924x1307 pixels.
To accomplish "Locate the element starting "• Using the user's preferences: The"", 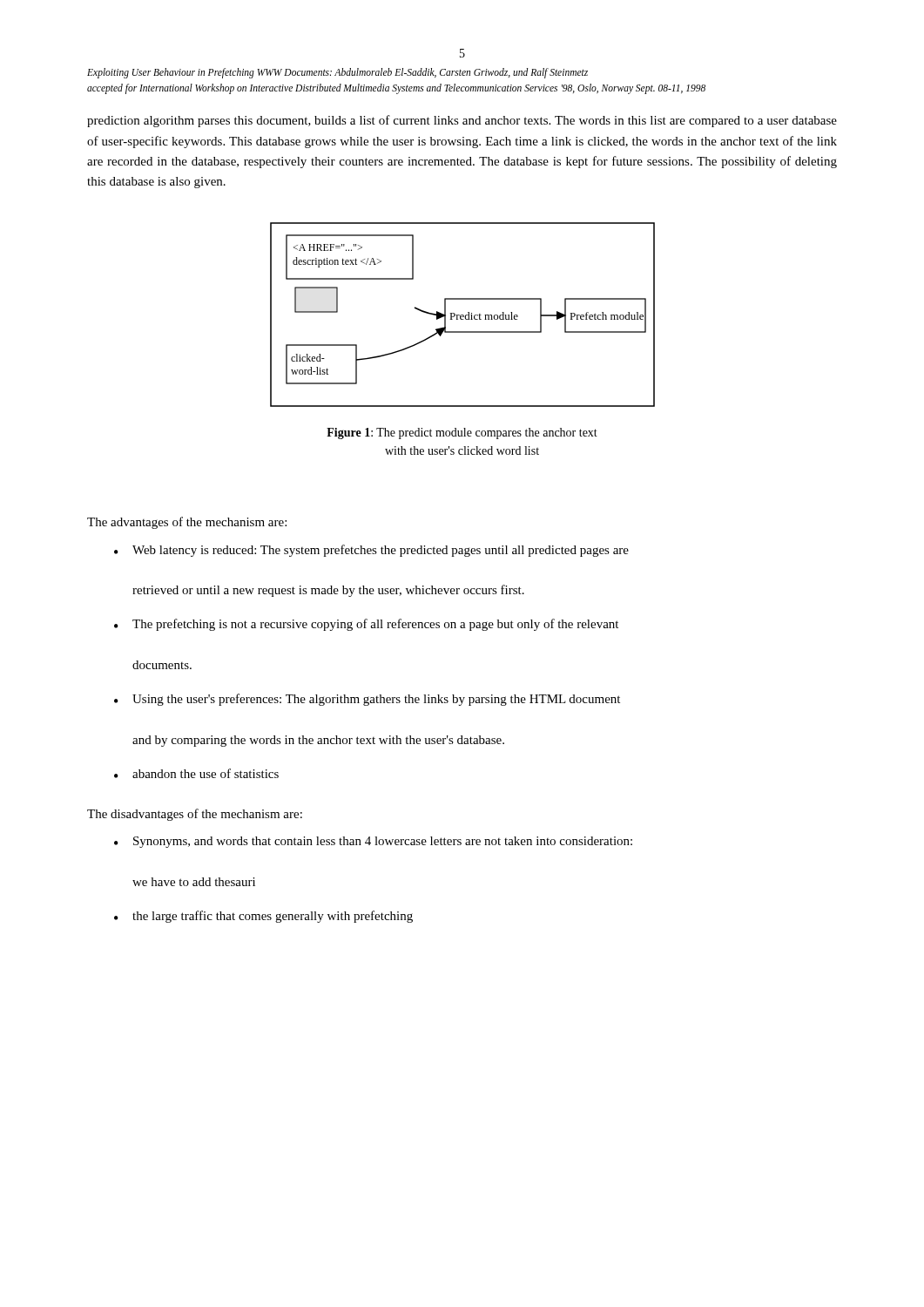I will (367, 700).
